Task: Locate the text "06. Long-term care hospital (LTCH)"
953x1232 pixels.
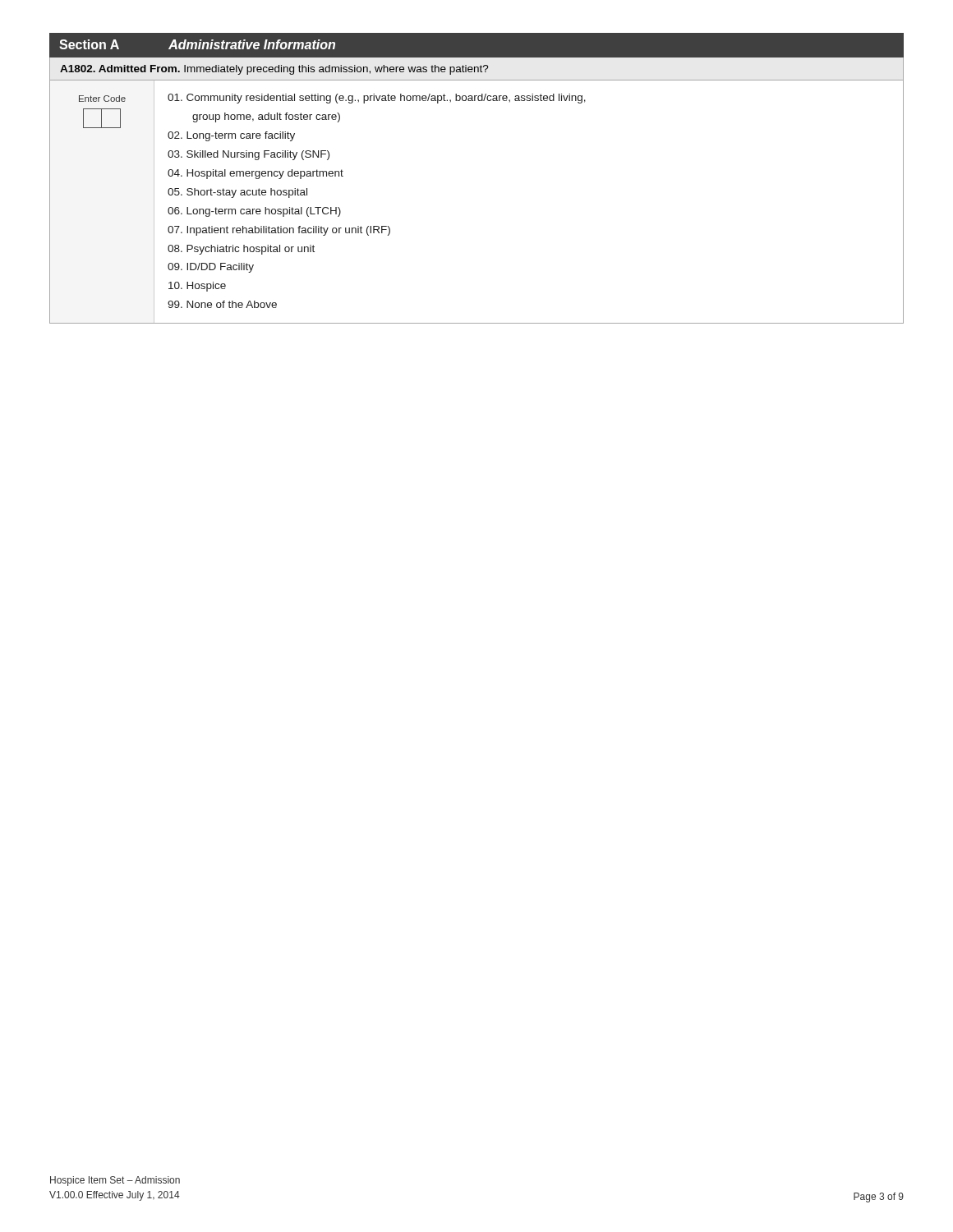Action: tap(254, 210)
